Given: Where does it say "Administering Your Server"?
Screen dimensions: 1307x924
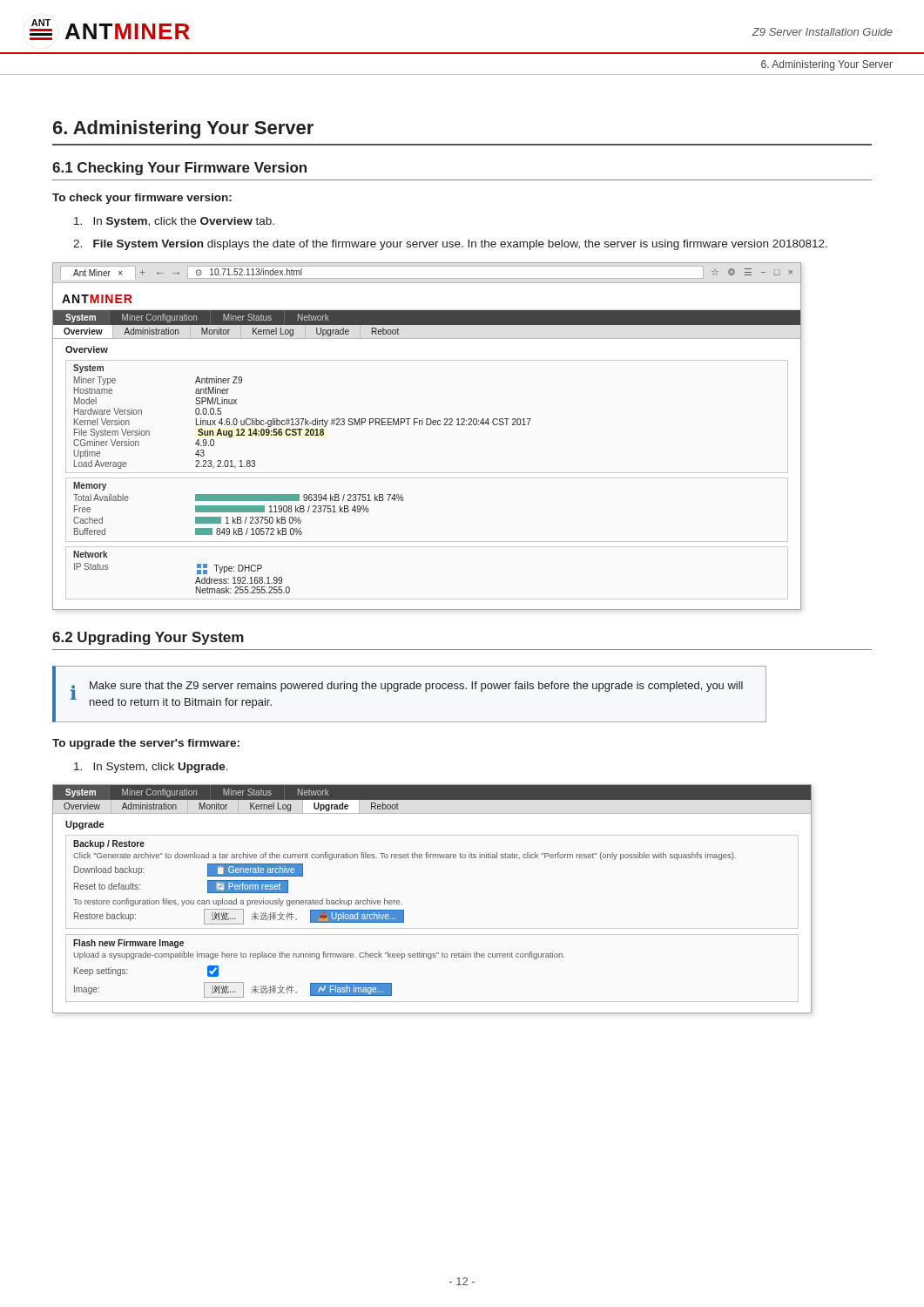Looking at the screenshot, I should pos(827,65).
